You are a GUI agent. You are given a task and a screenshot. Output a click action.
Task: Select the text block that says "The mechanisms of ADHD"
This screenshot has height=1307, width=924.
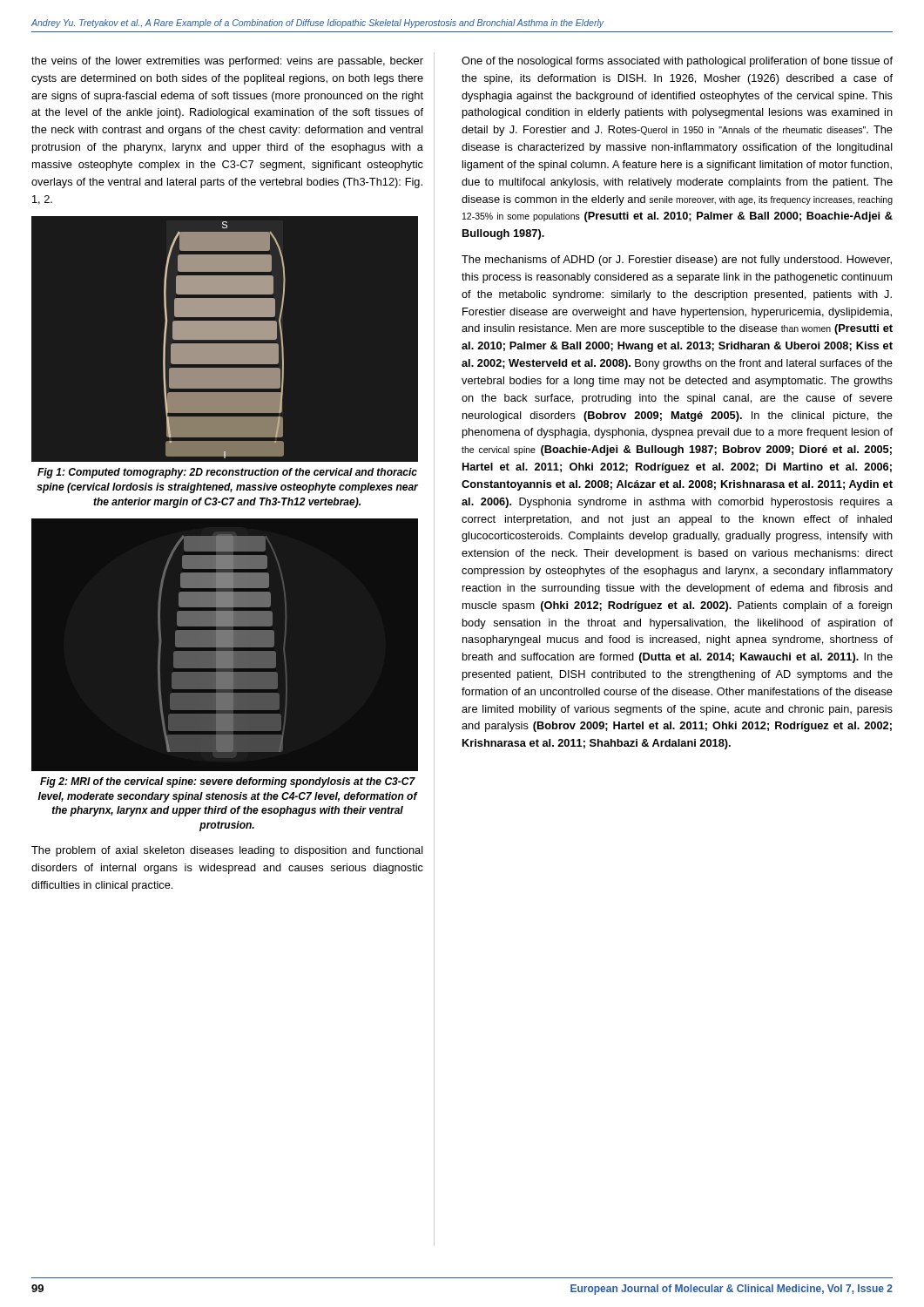click(x=677, y=501)
